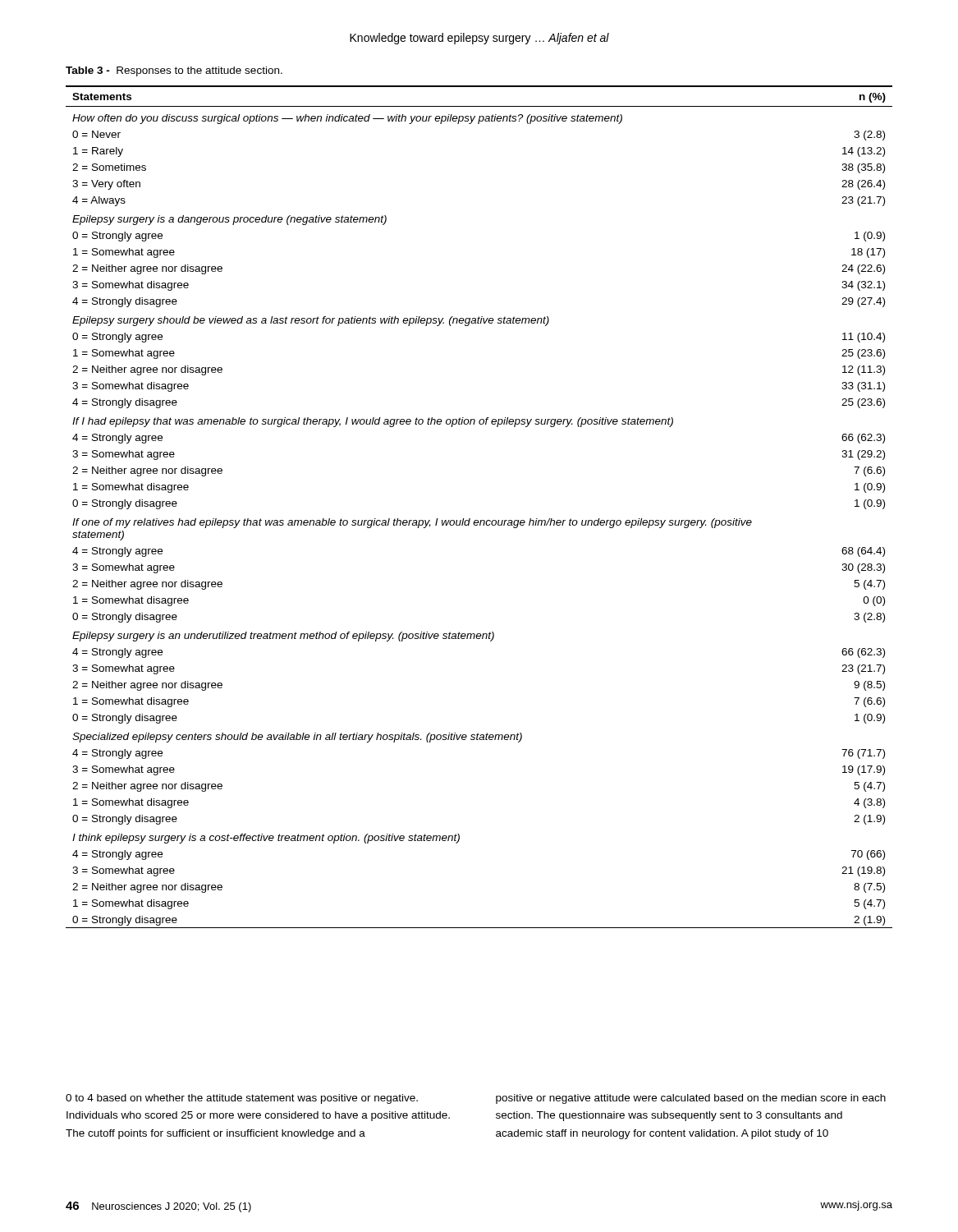958x1232 pixels.
Task: Where is the passage that starts "positive or negative attitude were"?
Action: [691, 1115]
